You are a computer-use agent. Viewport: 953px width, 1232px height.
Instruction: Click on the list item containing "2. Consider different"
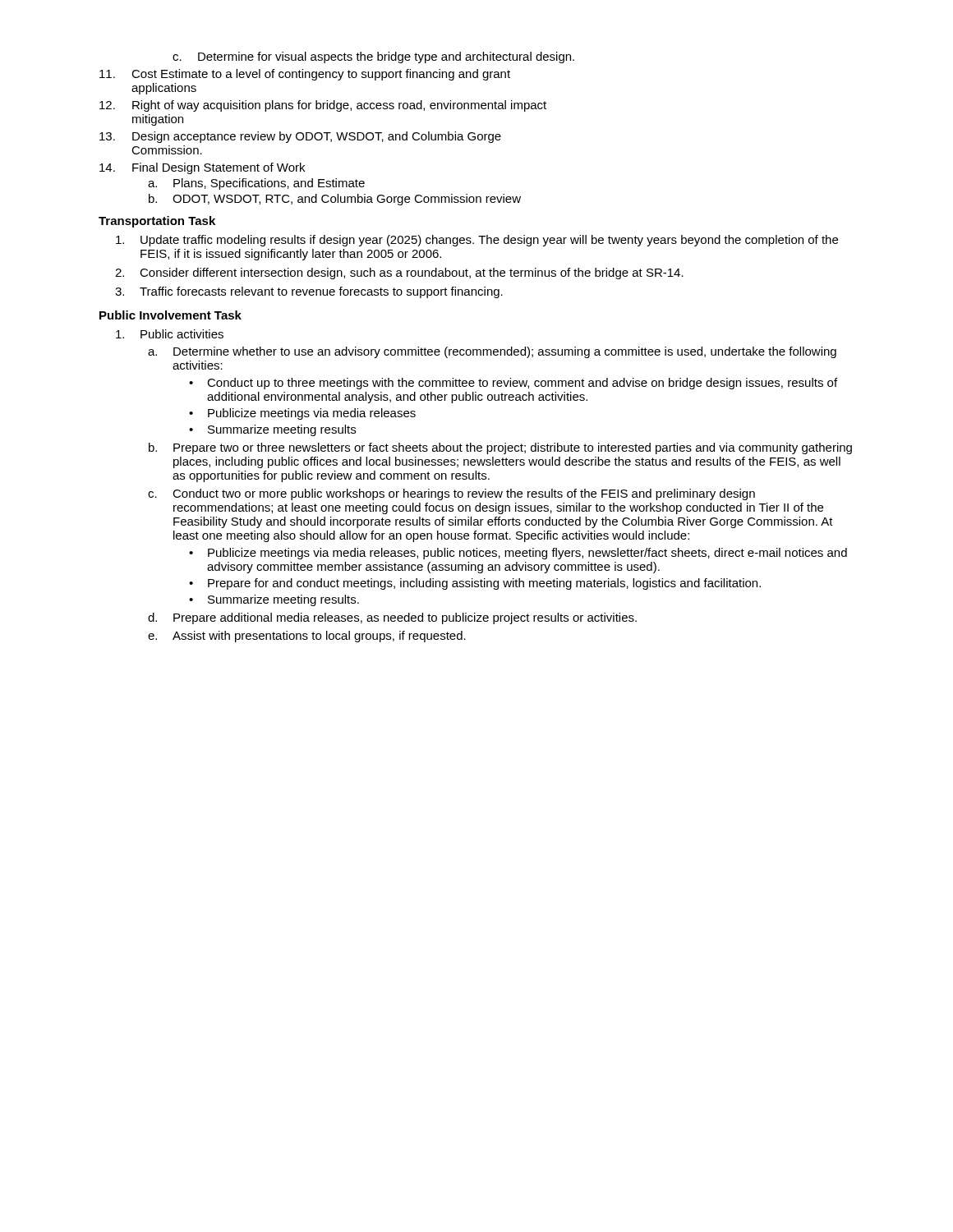tap(400, 272)
